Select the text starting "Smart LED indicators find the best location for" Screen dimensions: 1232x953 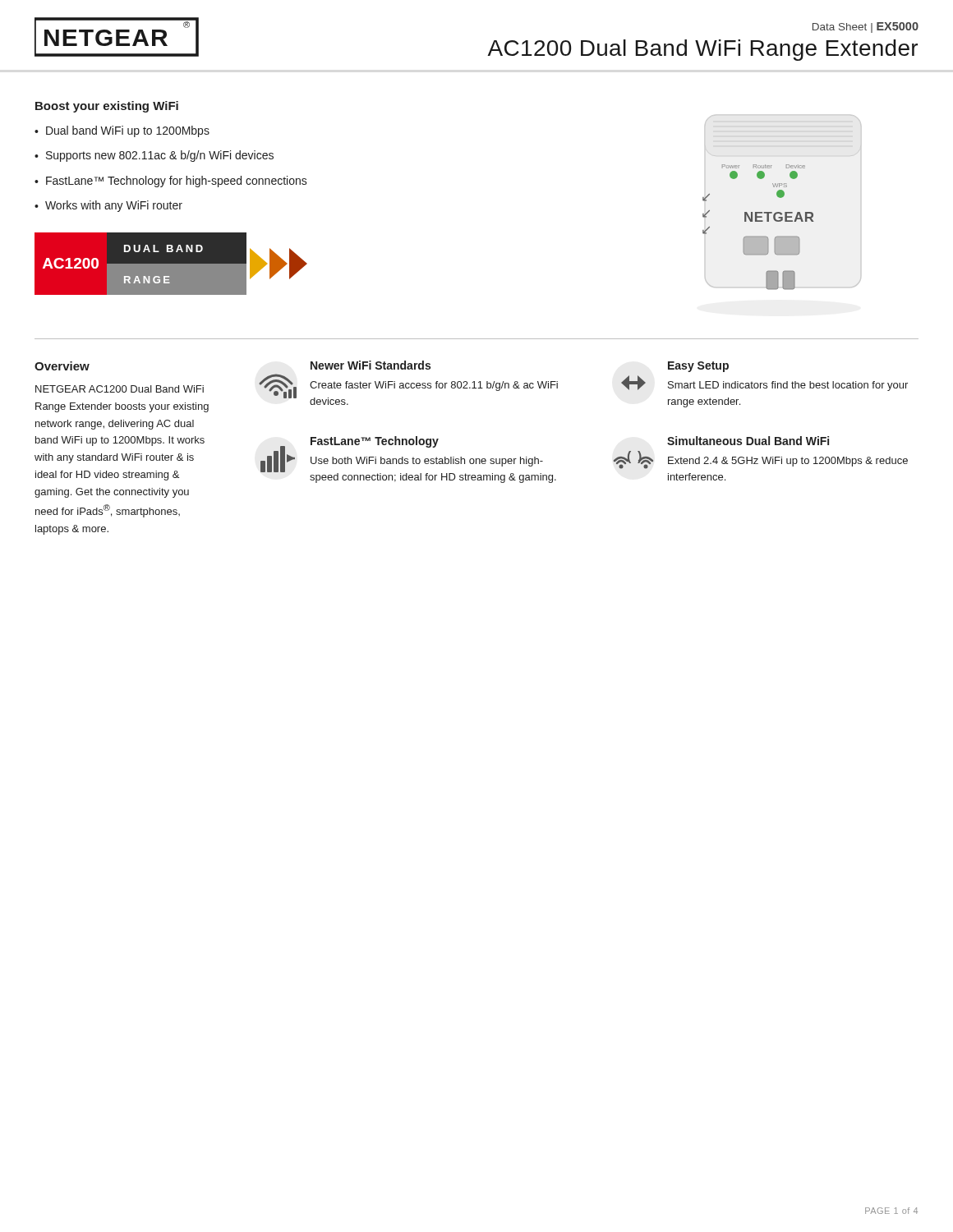click(788, 393)
